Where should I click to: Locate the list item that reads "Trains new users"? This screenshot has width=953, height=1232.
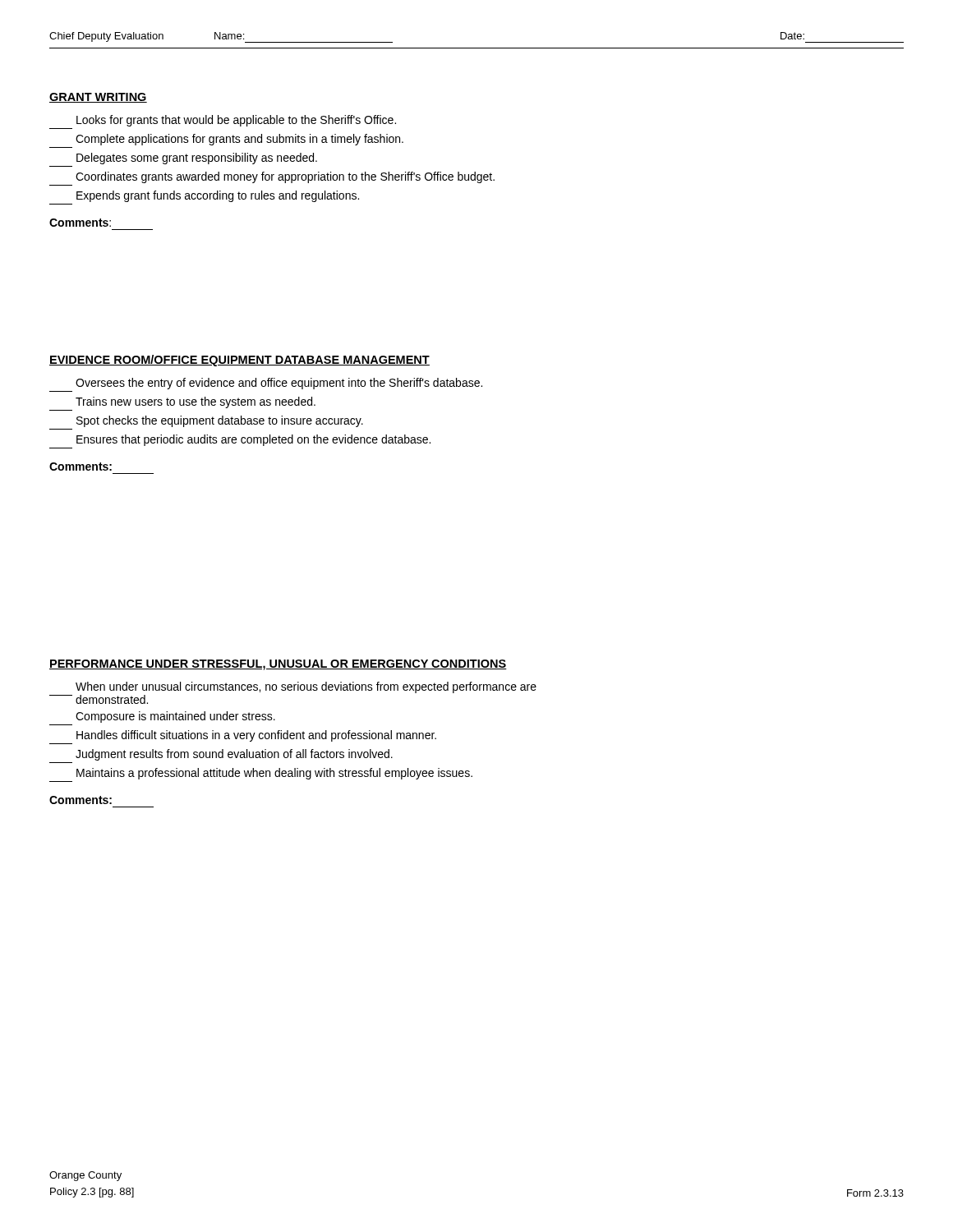(x=183, y=403)
